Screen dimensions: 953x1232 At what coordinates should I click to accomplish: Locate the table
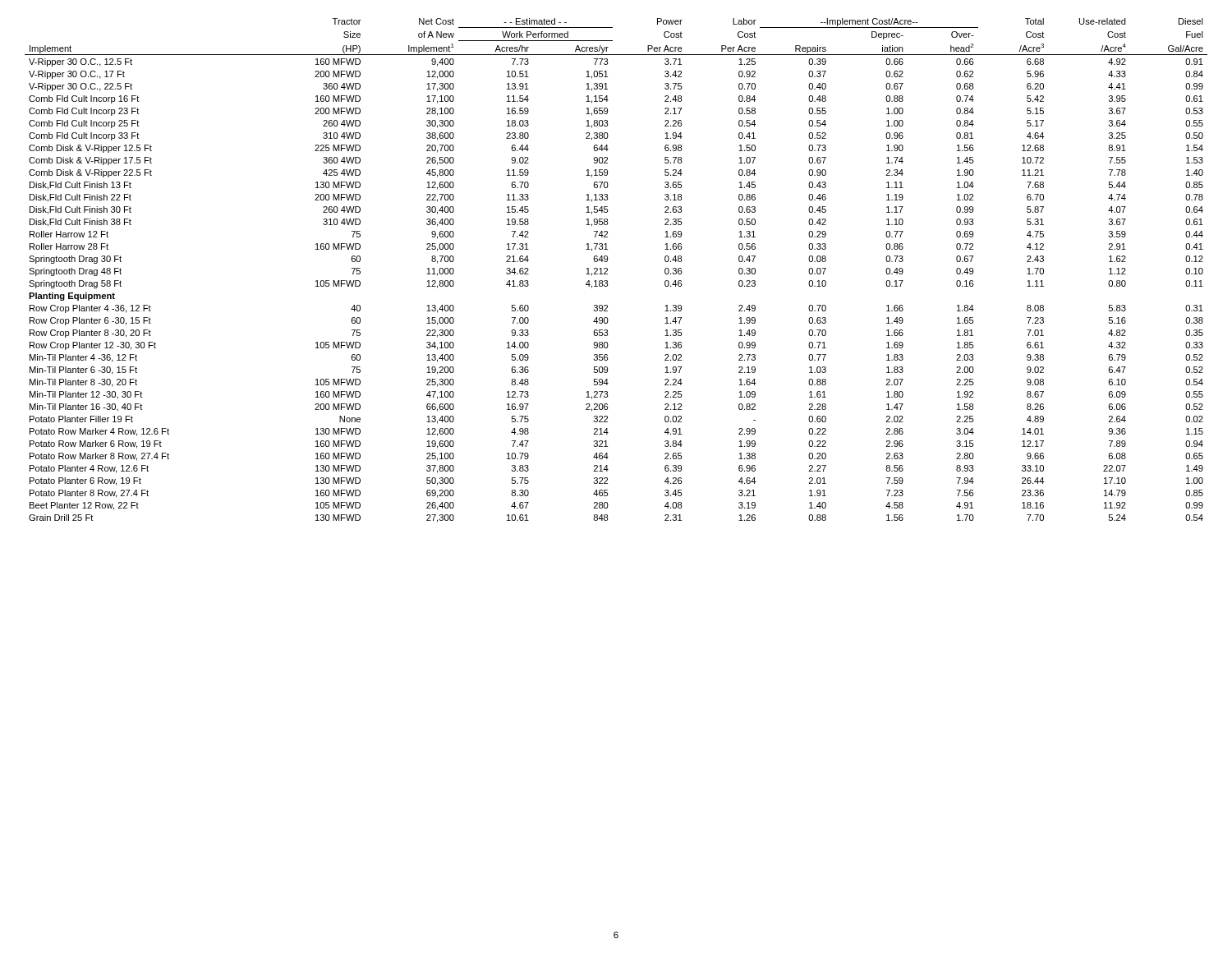point(616,269)
